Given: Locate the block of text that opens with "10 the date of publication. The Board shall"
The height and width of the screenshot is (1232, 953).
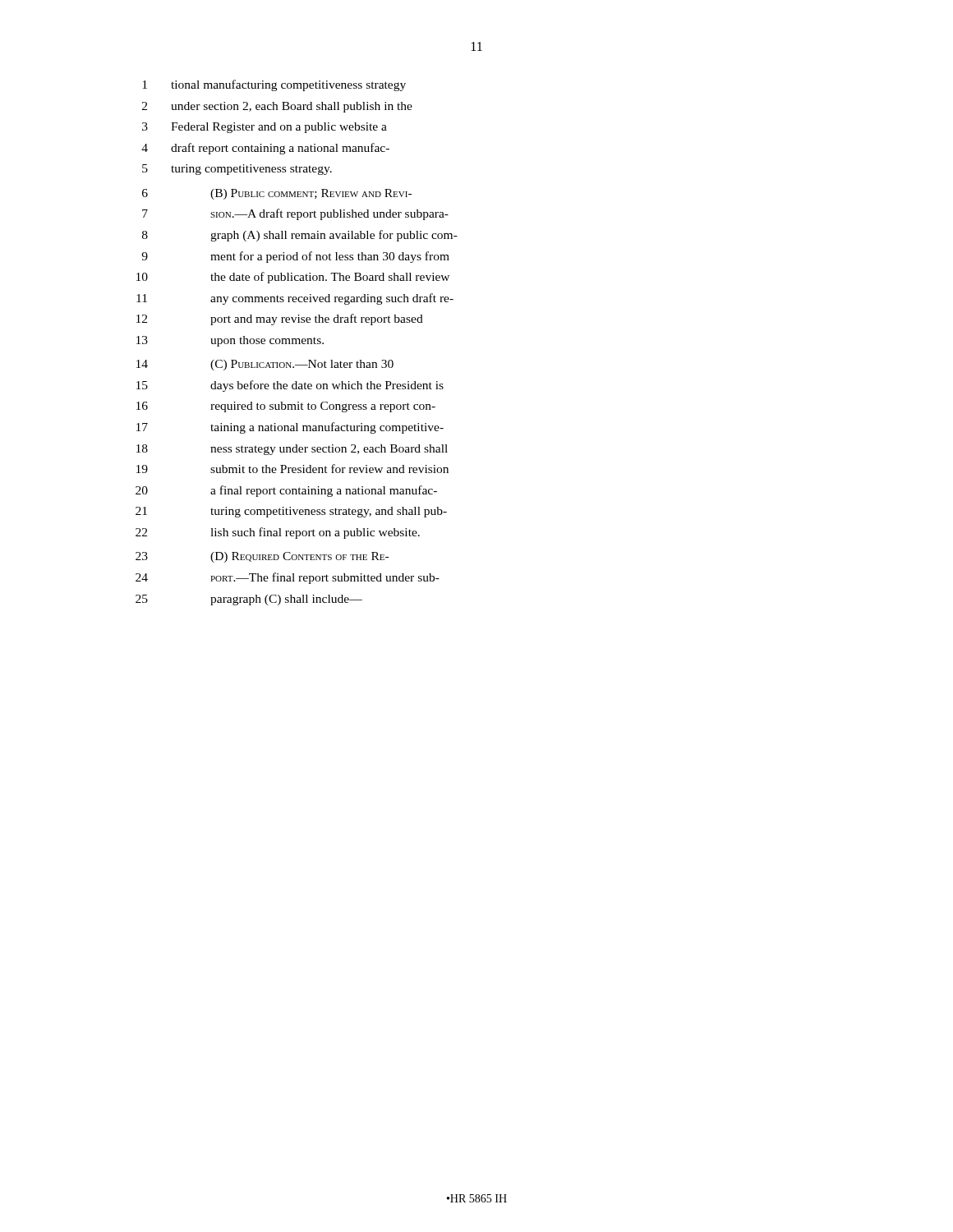Looking at the screenshot, I should (293, 278).
